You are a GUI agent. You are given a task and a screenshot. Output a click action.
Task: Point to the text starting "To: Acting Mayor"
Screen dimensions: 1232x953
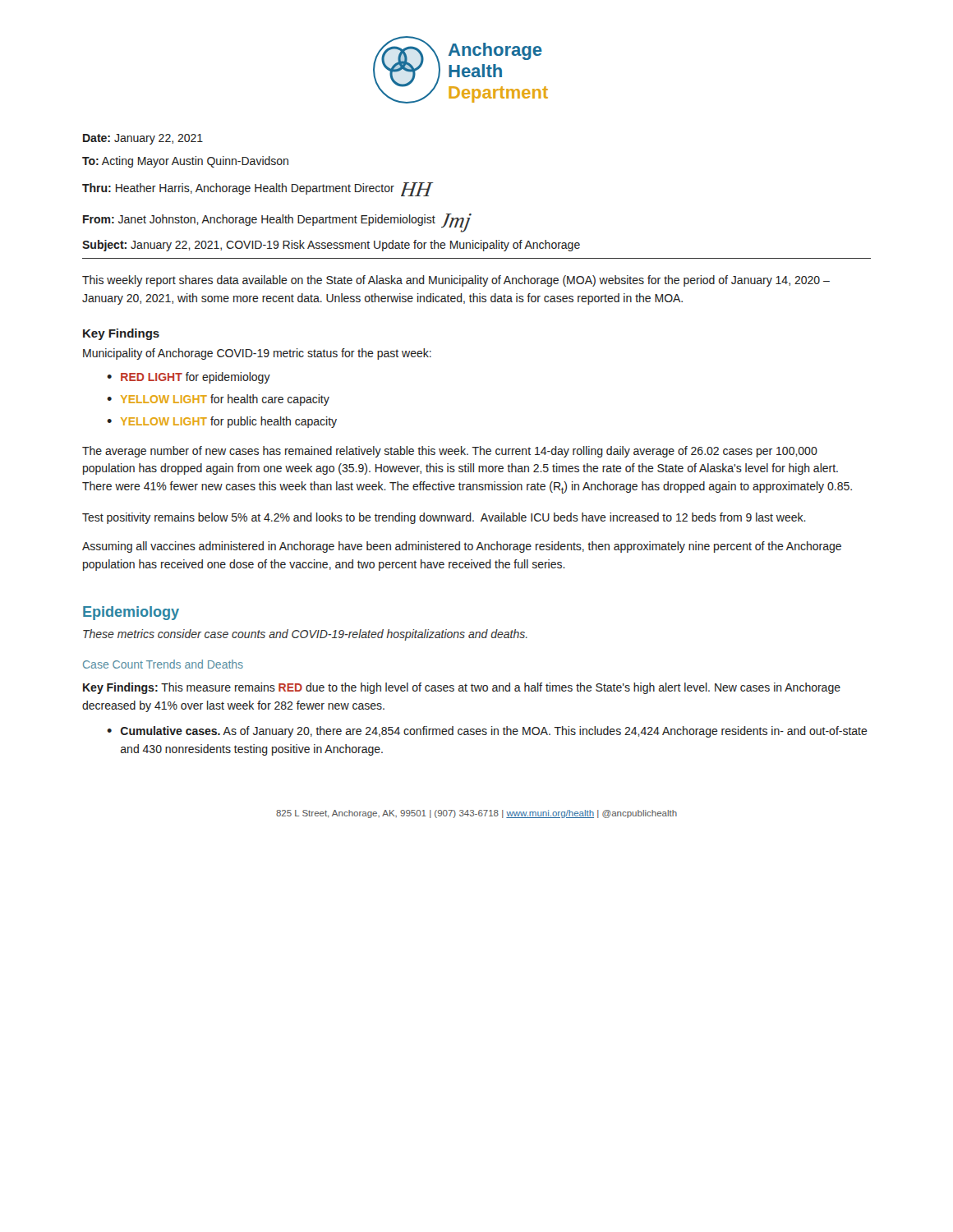(186, 161)
